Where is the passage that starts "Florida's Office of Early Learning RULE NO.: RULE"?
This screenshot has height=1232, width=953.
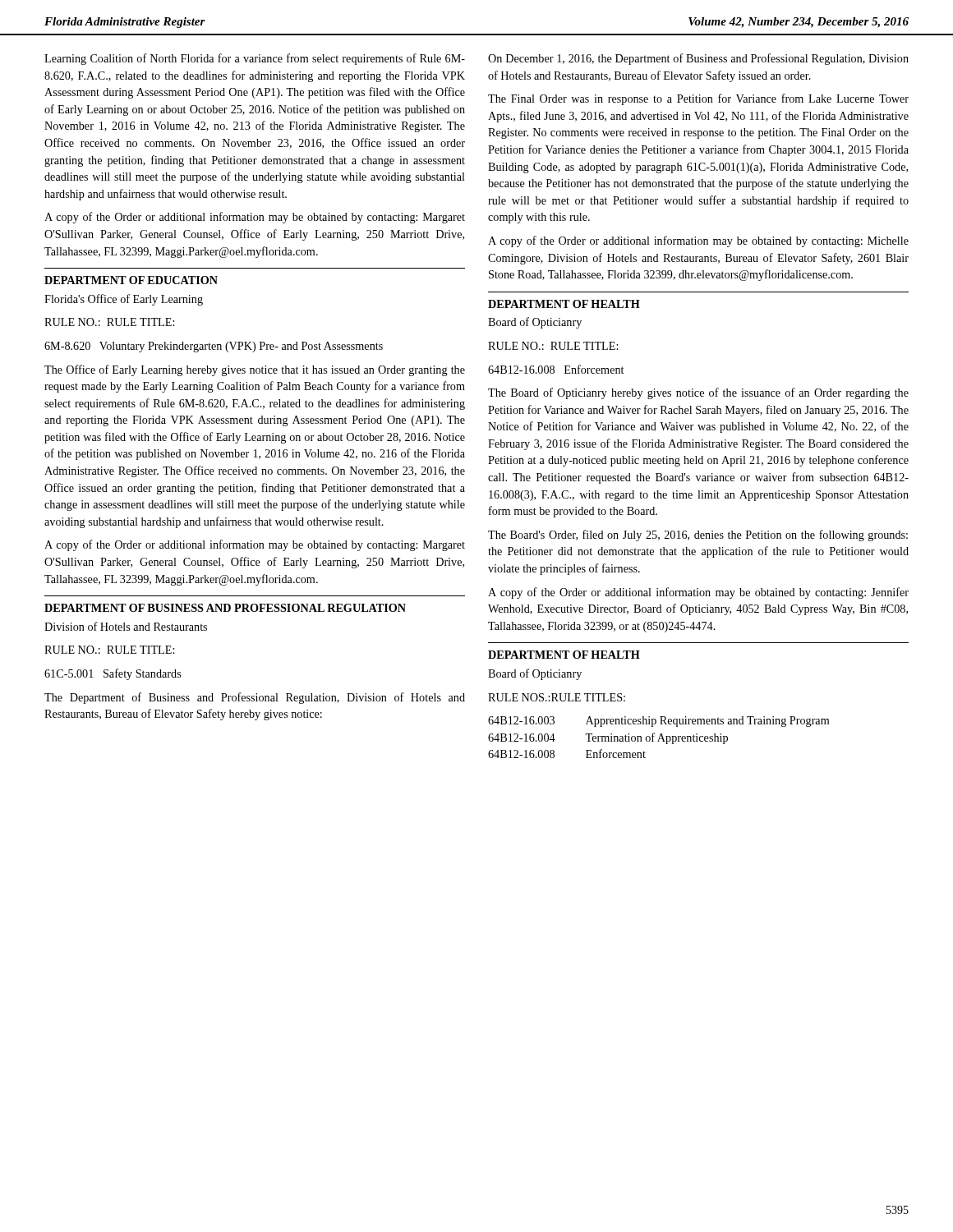124,300
